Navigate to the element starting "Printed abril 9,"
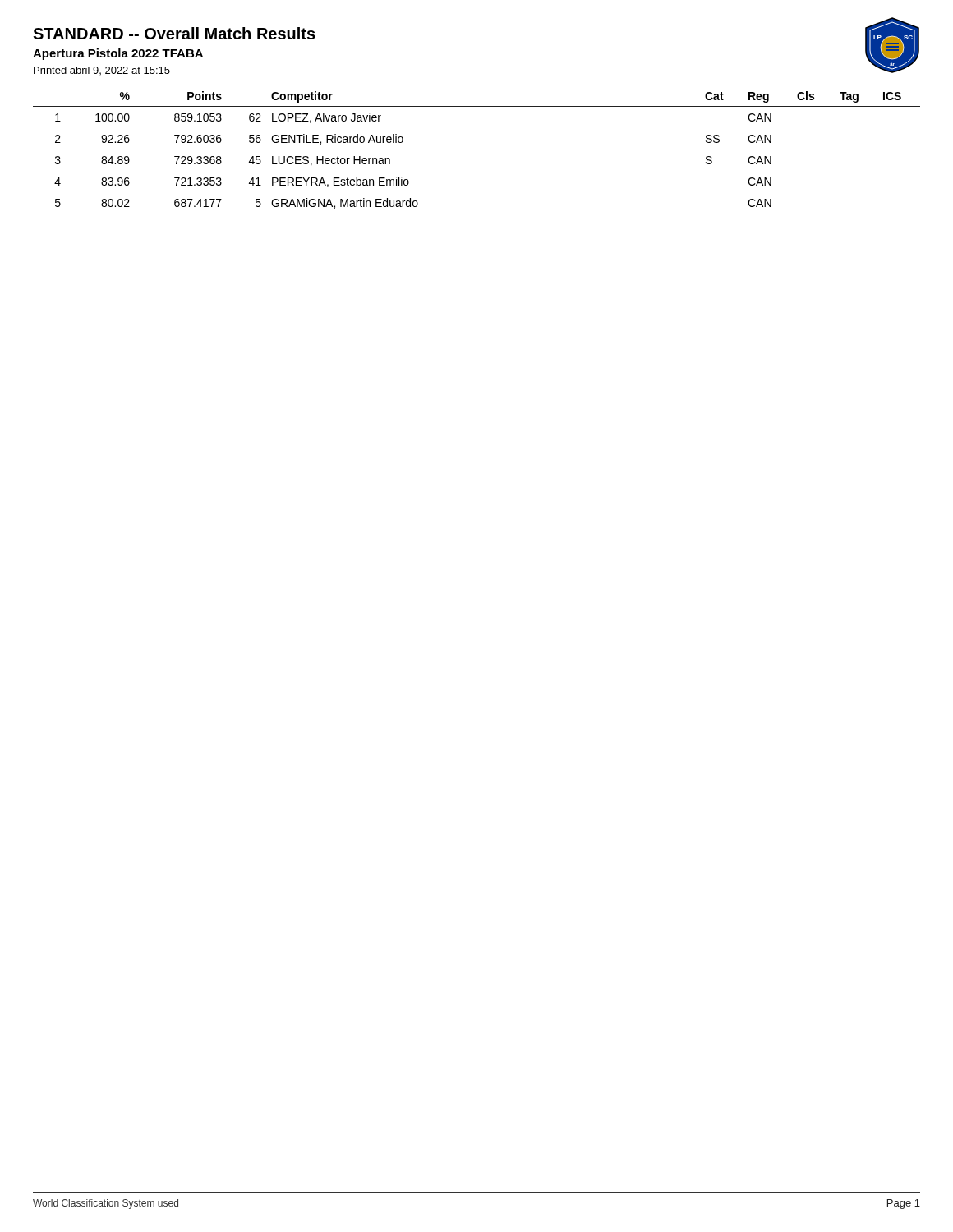 101,70
